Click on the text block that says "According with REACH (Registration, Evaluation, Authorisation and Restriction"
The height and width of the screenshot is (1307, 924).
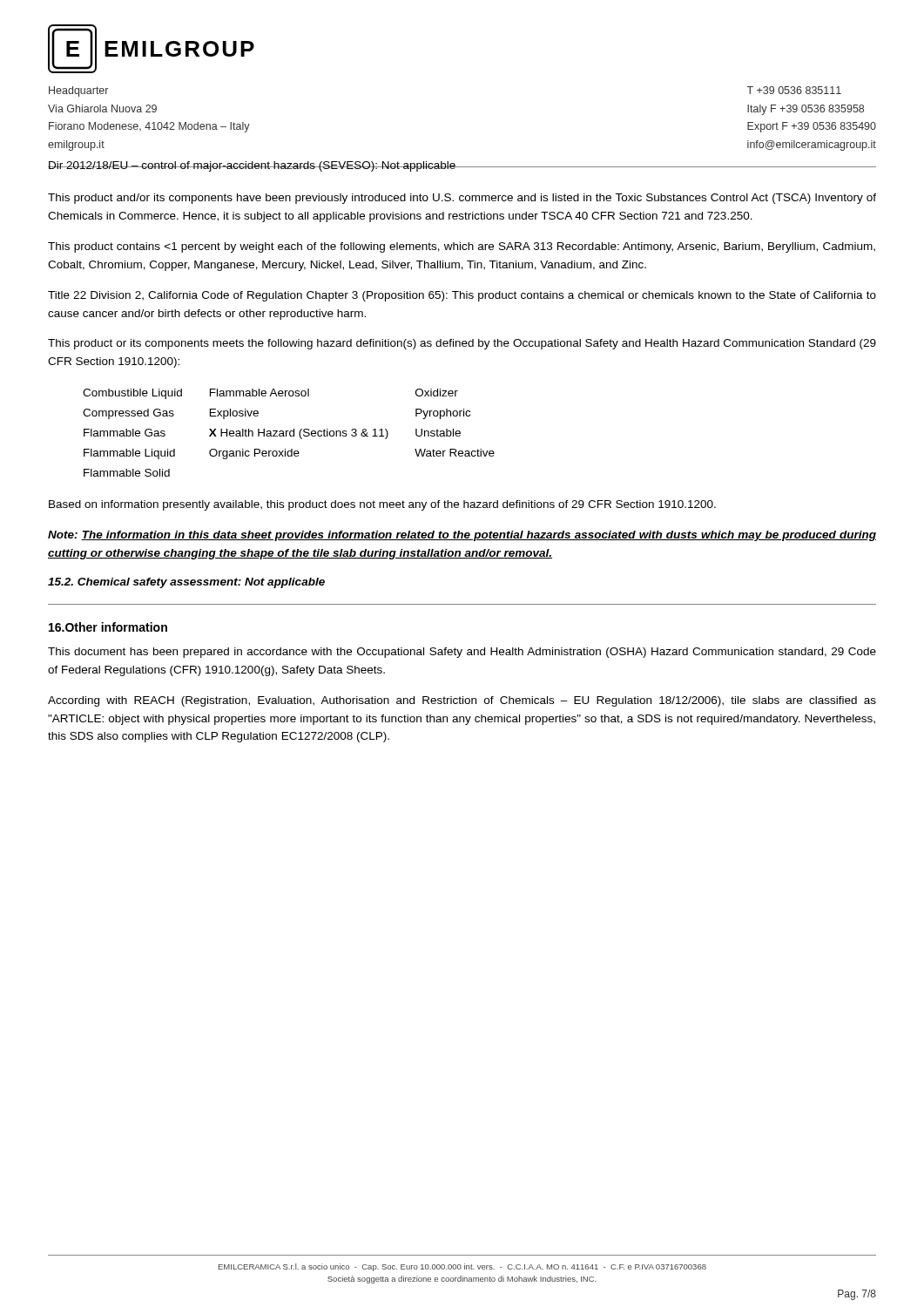coord(462,718)
